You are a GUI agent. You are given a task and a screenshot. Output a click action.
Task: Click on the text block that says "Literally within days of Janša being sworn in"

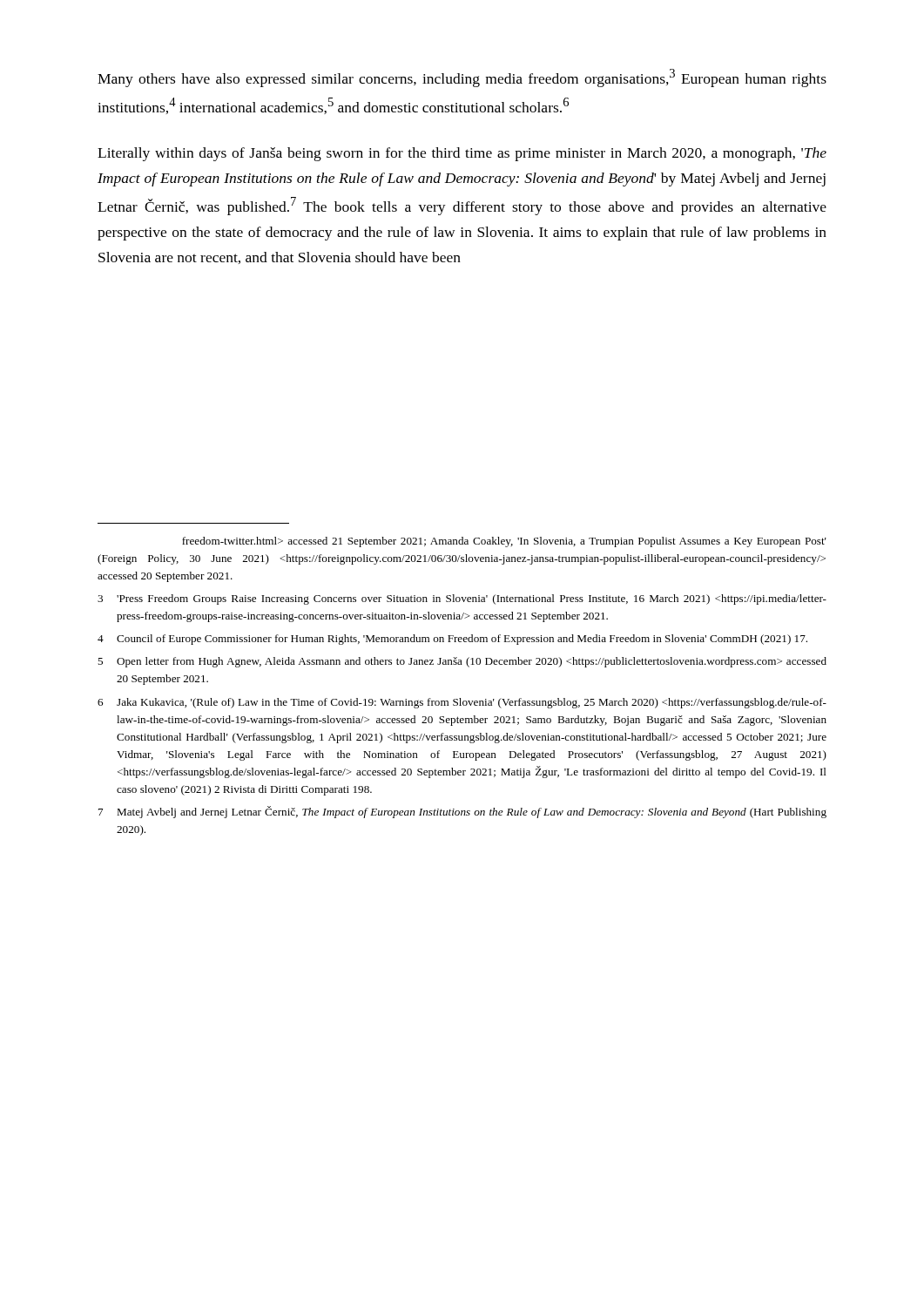coord(462,205)
